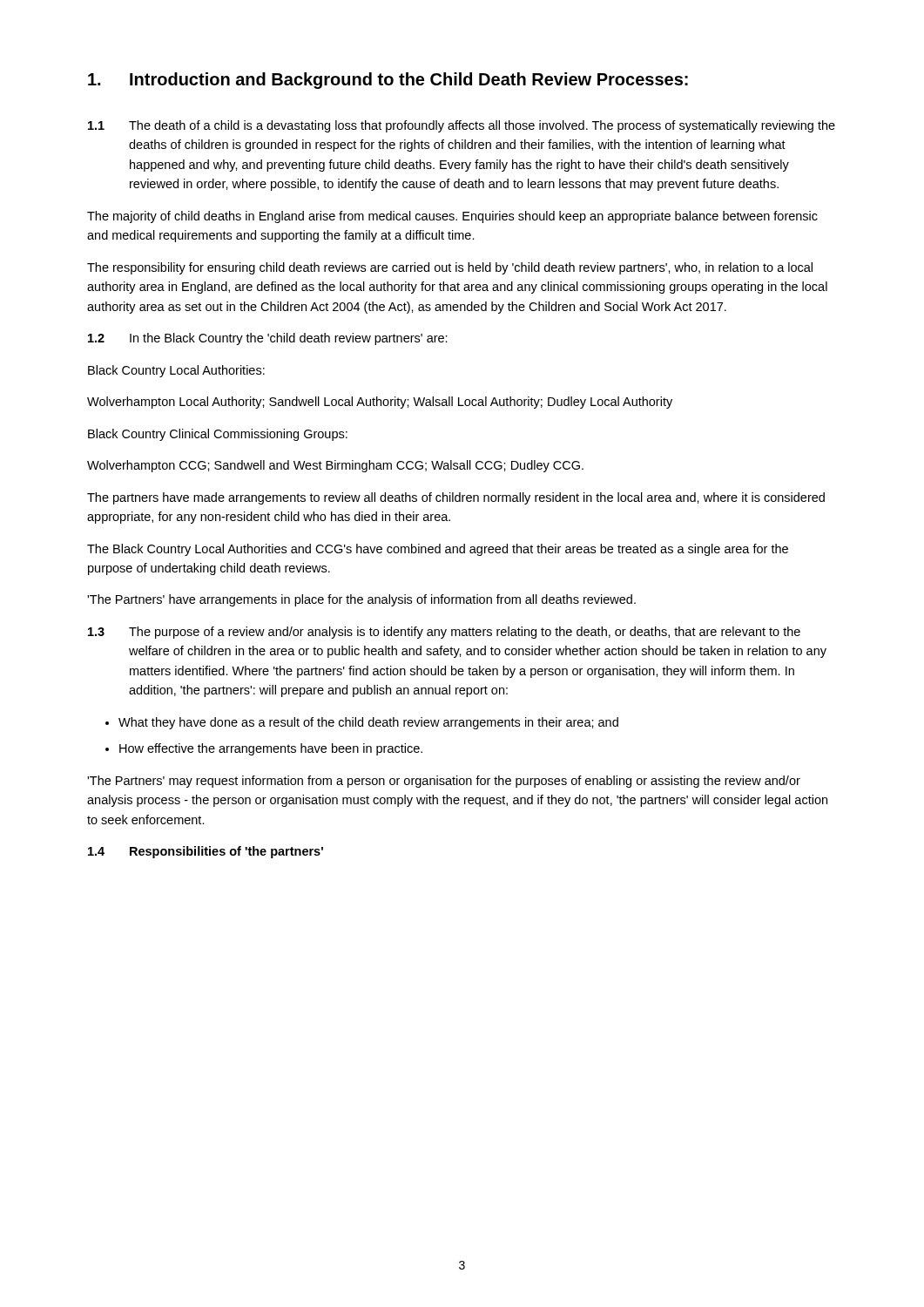Where is the passage that starts "The partners have"?
Image resolution: width=924 pixels, height=1307 pixels.
(456, 507)
